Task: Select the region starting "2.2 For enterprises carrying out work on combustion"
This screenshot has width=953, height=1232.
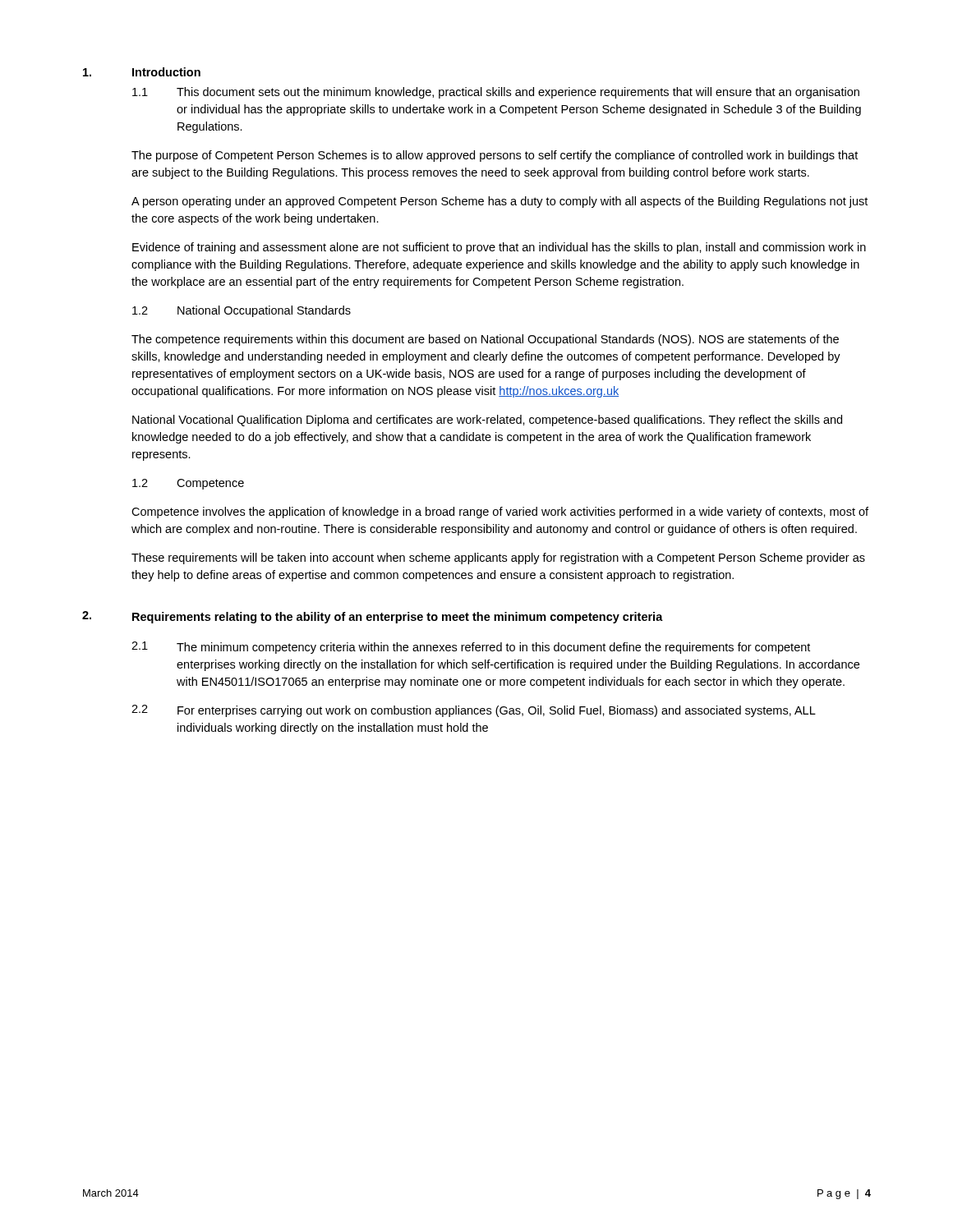Action: [x=501, y=719]
